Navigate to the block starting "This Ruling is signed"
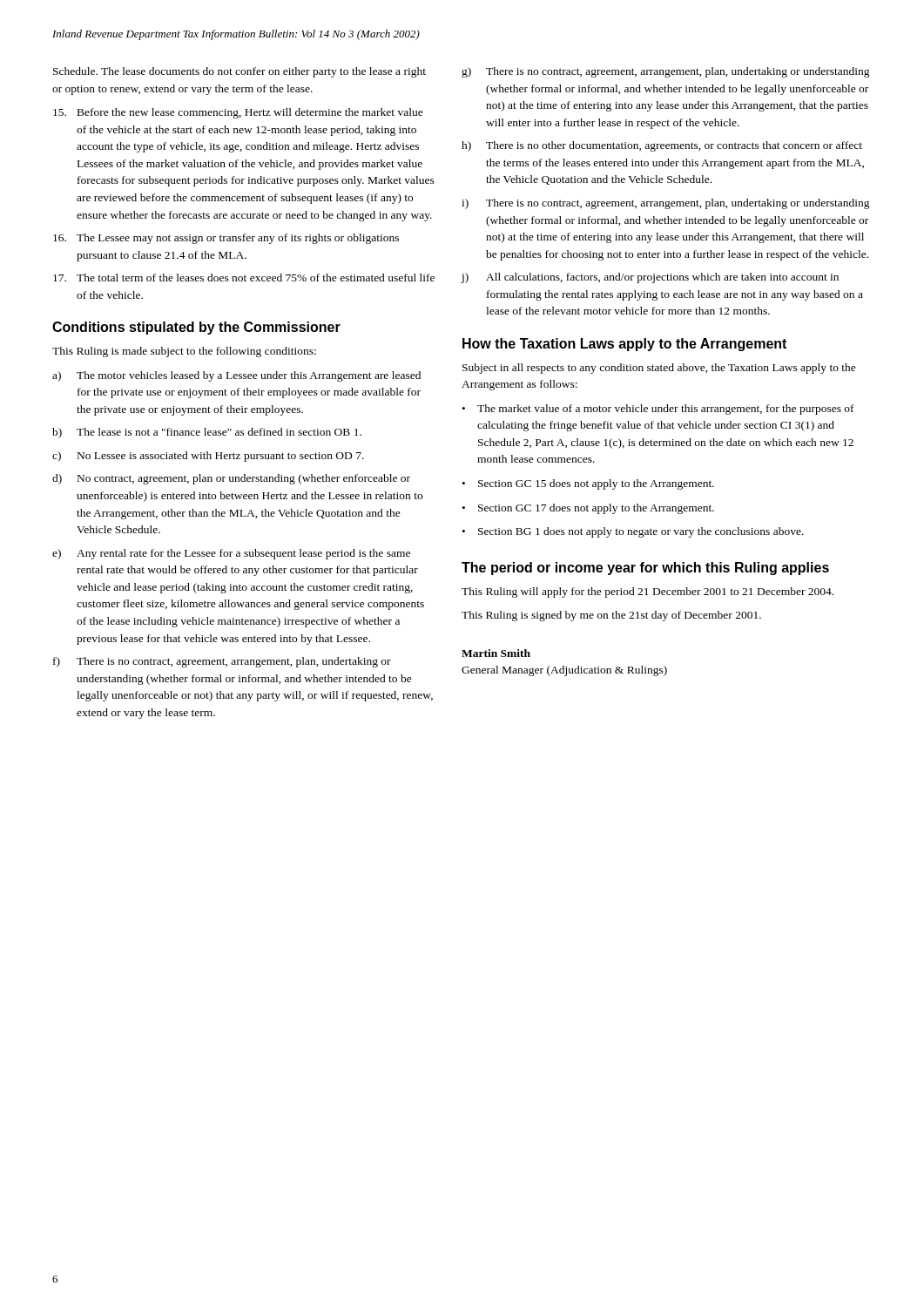Viewport: 924px width, 1307px height. tap(612, 615)
